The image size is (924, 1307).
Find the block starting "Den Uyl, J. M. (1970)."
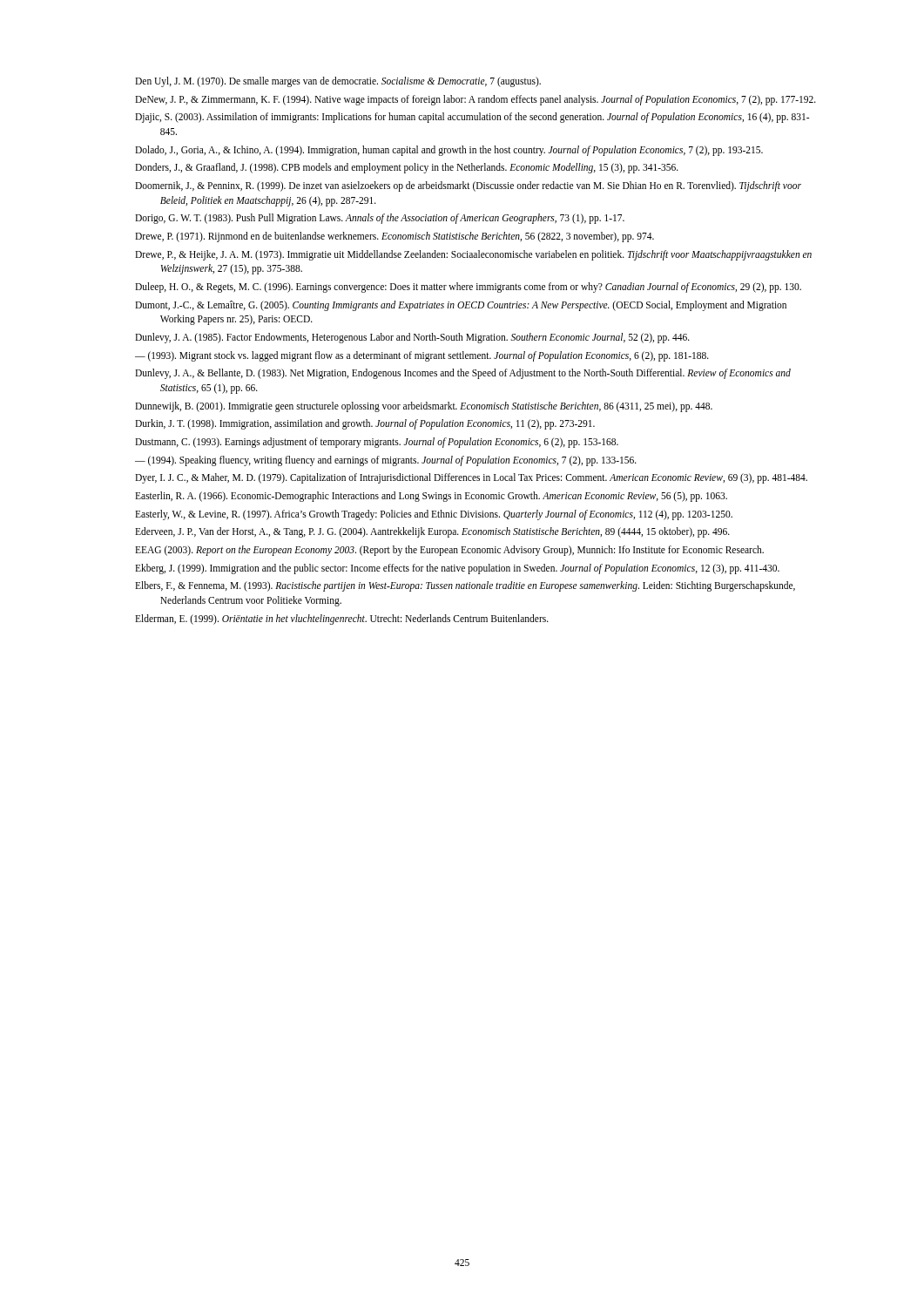click(x=338, y=81)
